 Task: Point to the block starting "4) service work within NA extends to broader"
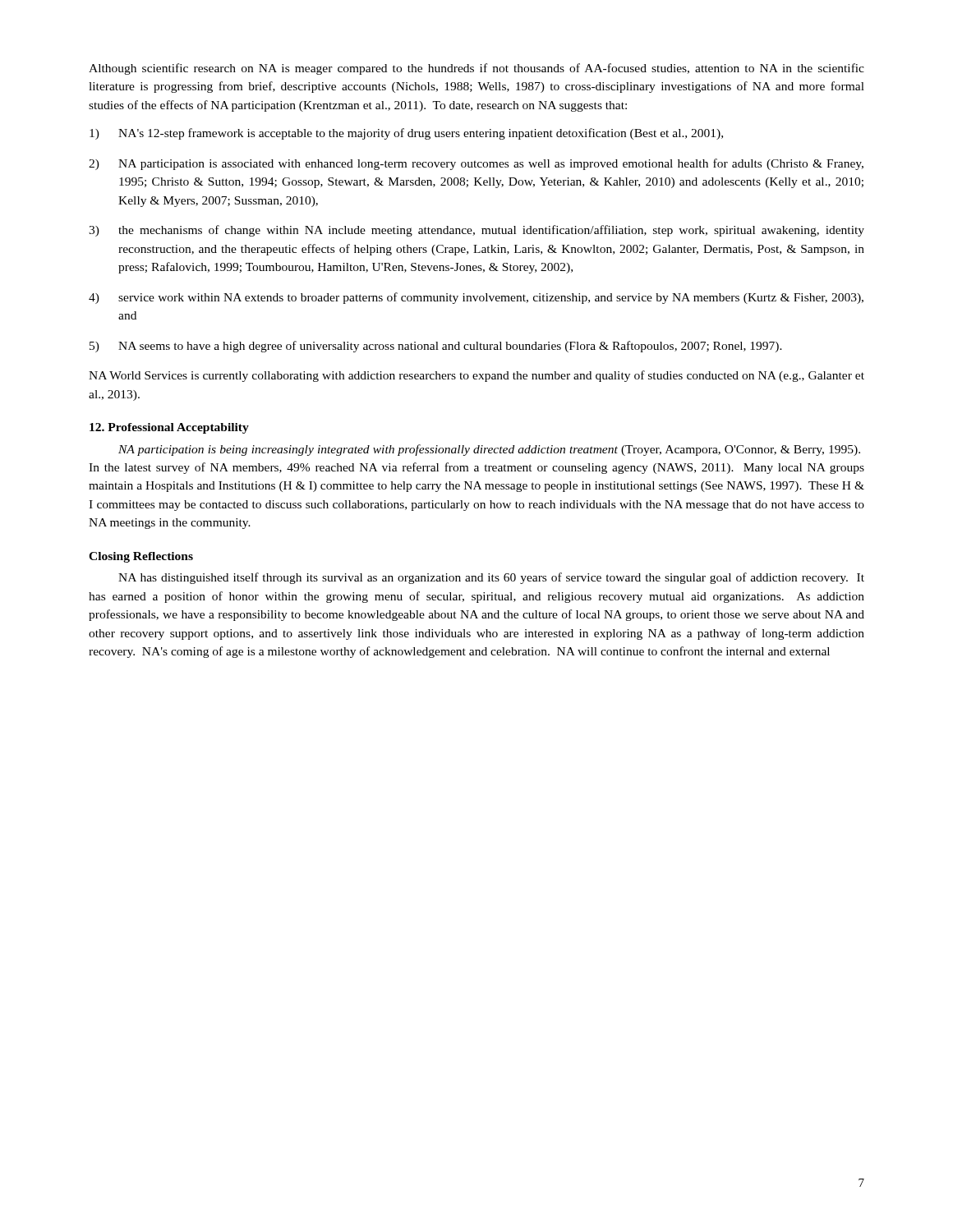(x=476, y=307)
